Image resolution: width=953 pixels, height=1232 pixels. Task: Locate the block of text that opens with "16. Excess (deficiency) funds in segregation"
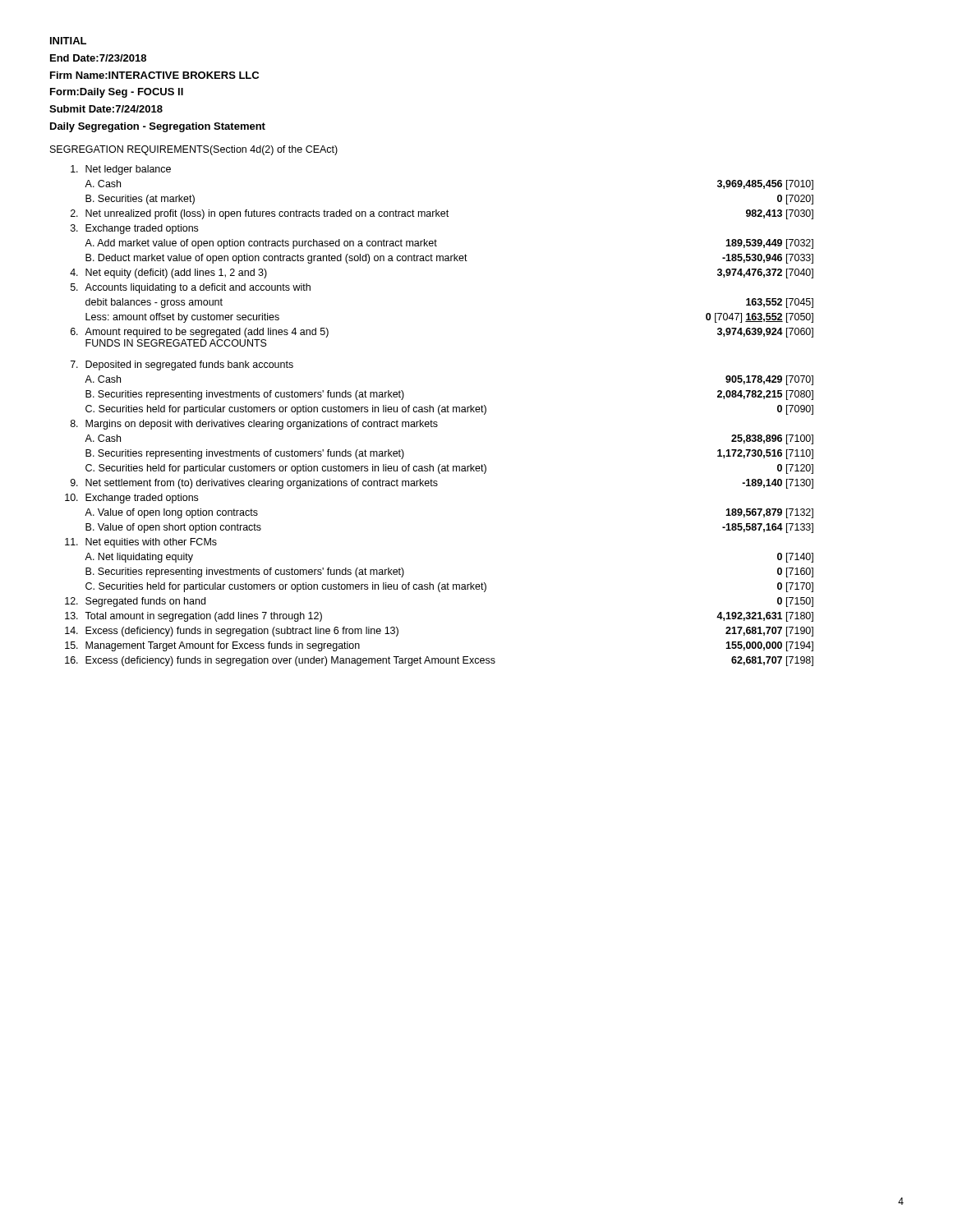pyautogui.click(x=476, y=660)
